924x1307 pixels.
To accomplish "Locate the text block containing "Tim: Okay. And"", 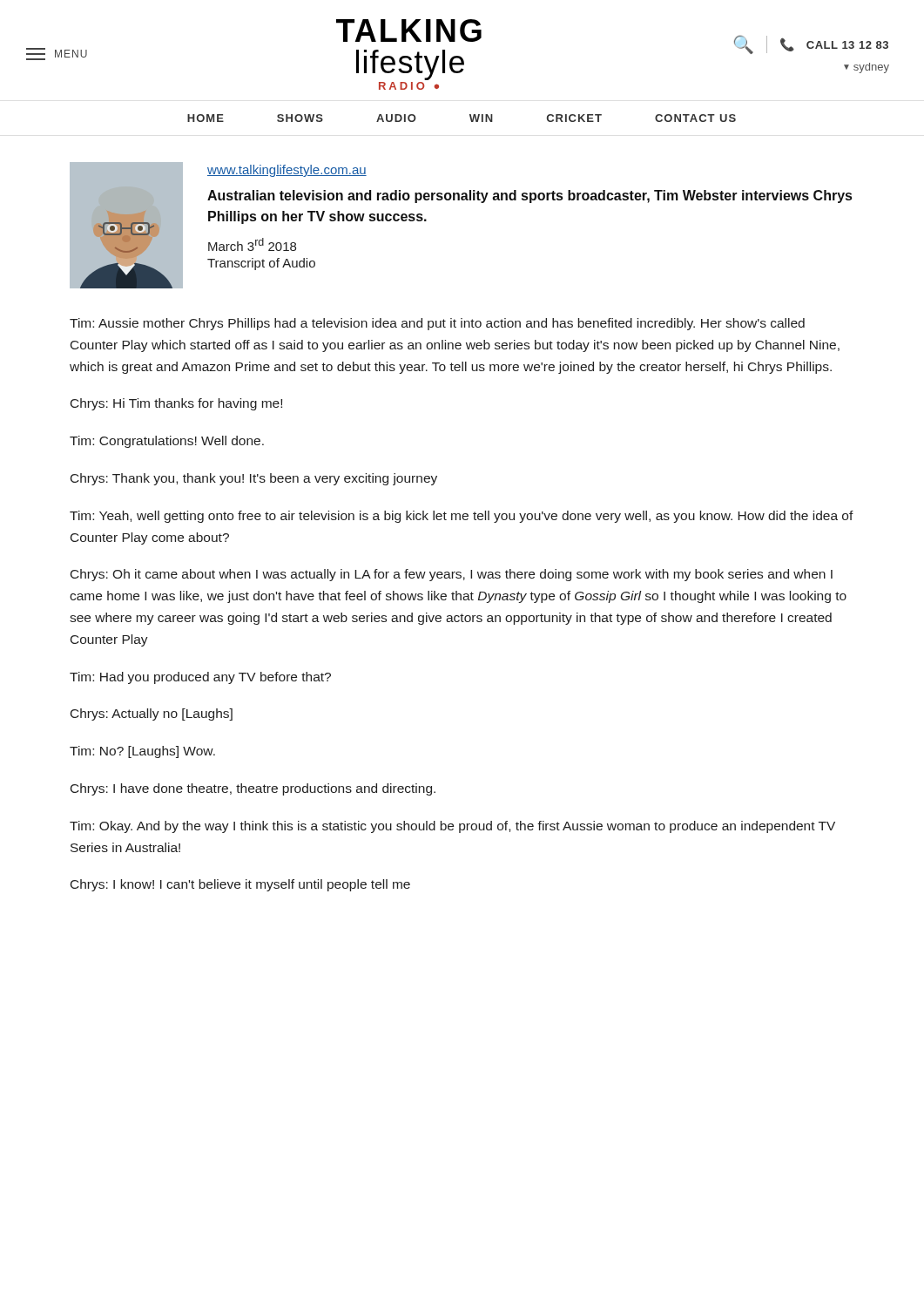I will 453,836.
